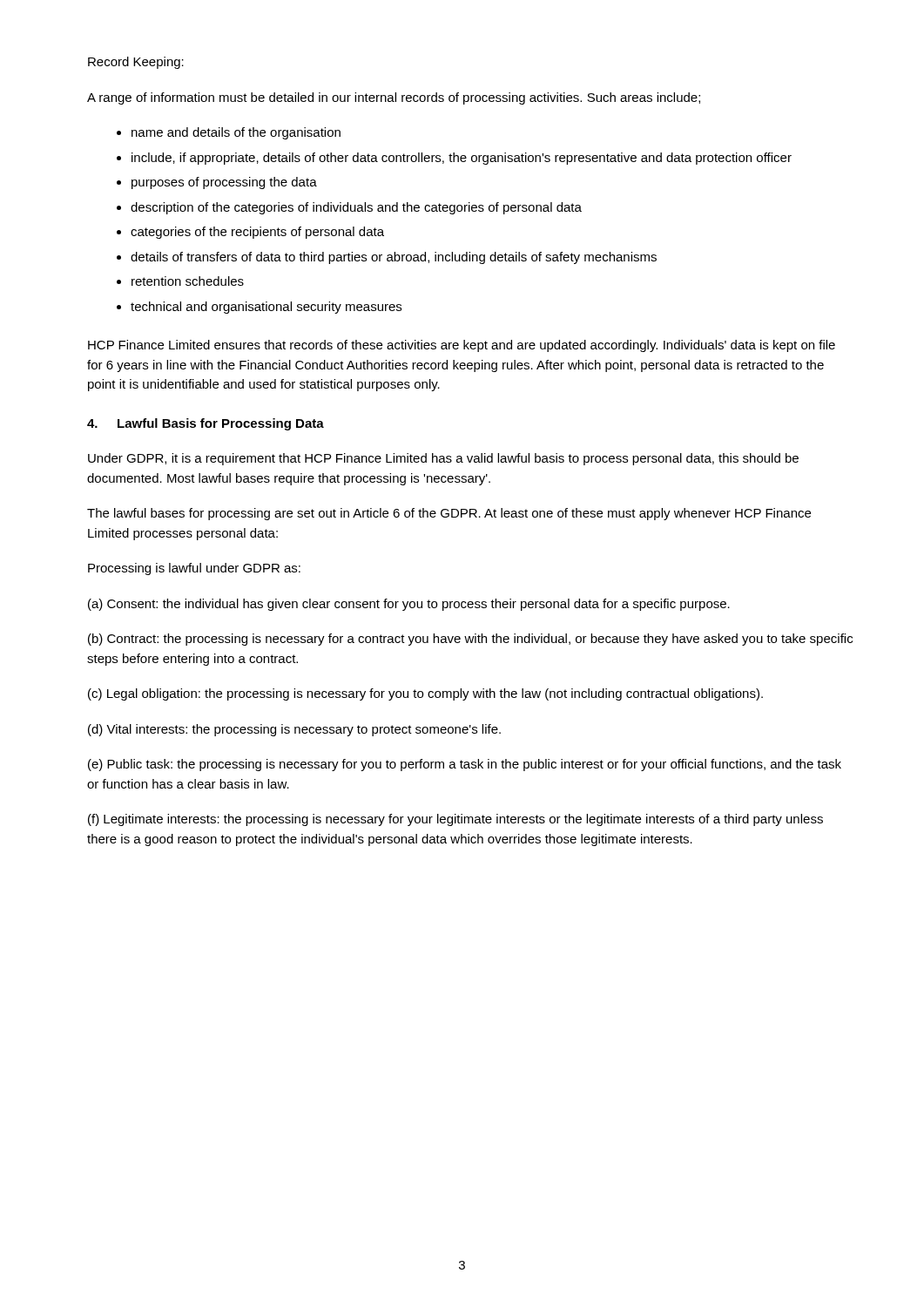Point to the text starting "description of the"
The width and height of the screenshot is (924, 1307).
pyautogui.click(x=356, y=207)
